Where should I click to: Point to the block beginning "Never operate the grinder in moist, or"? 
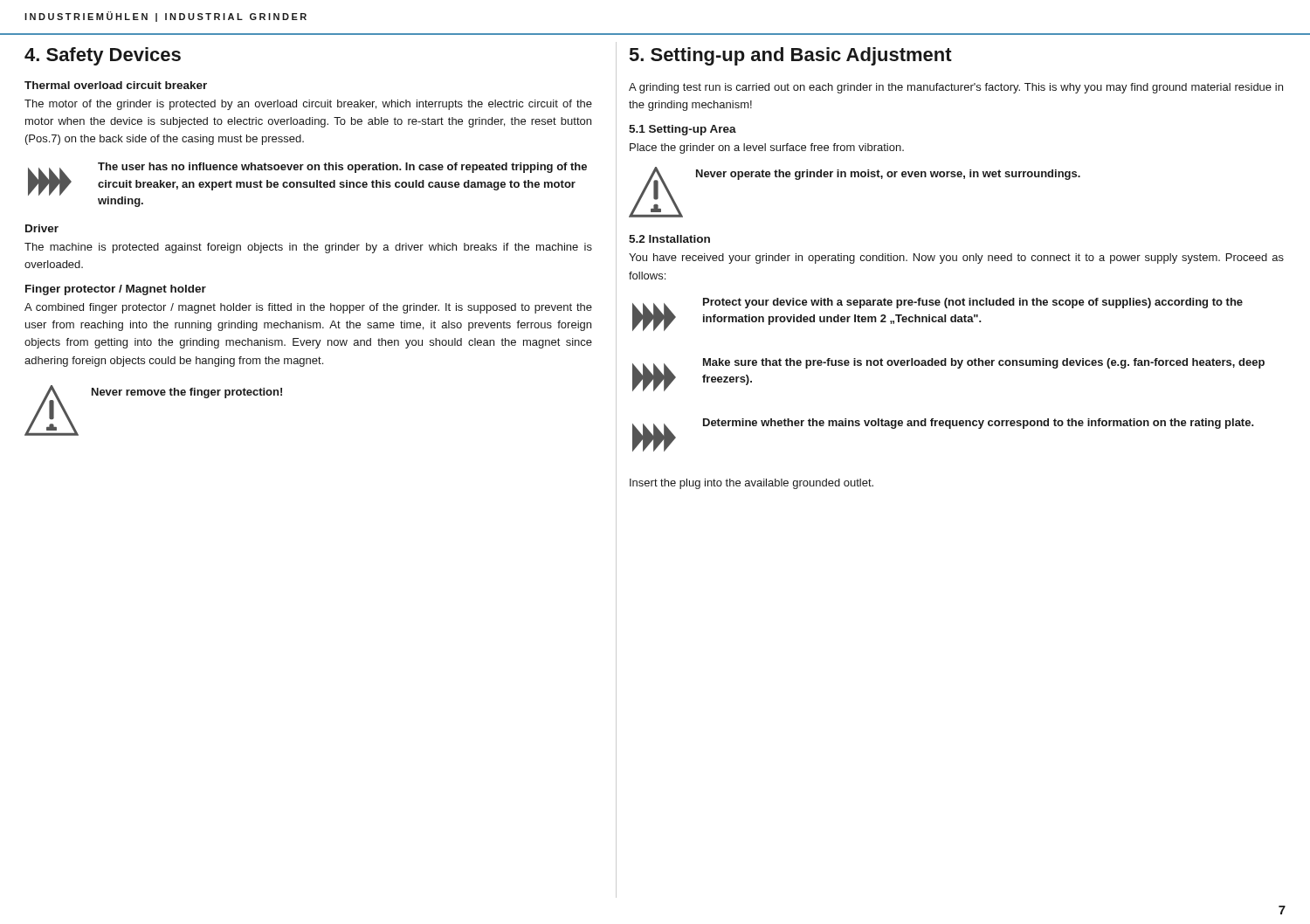tap(855, 193)
